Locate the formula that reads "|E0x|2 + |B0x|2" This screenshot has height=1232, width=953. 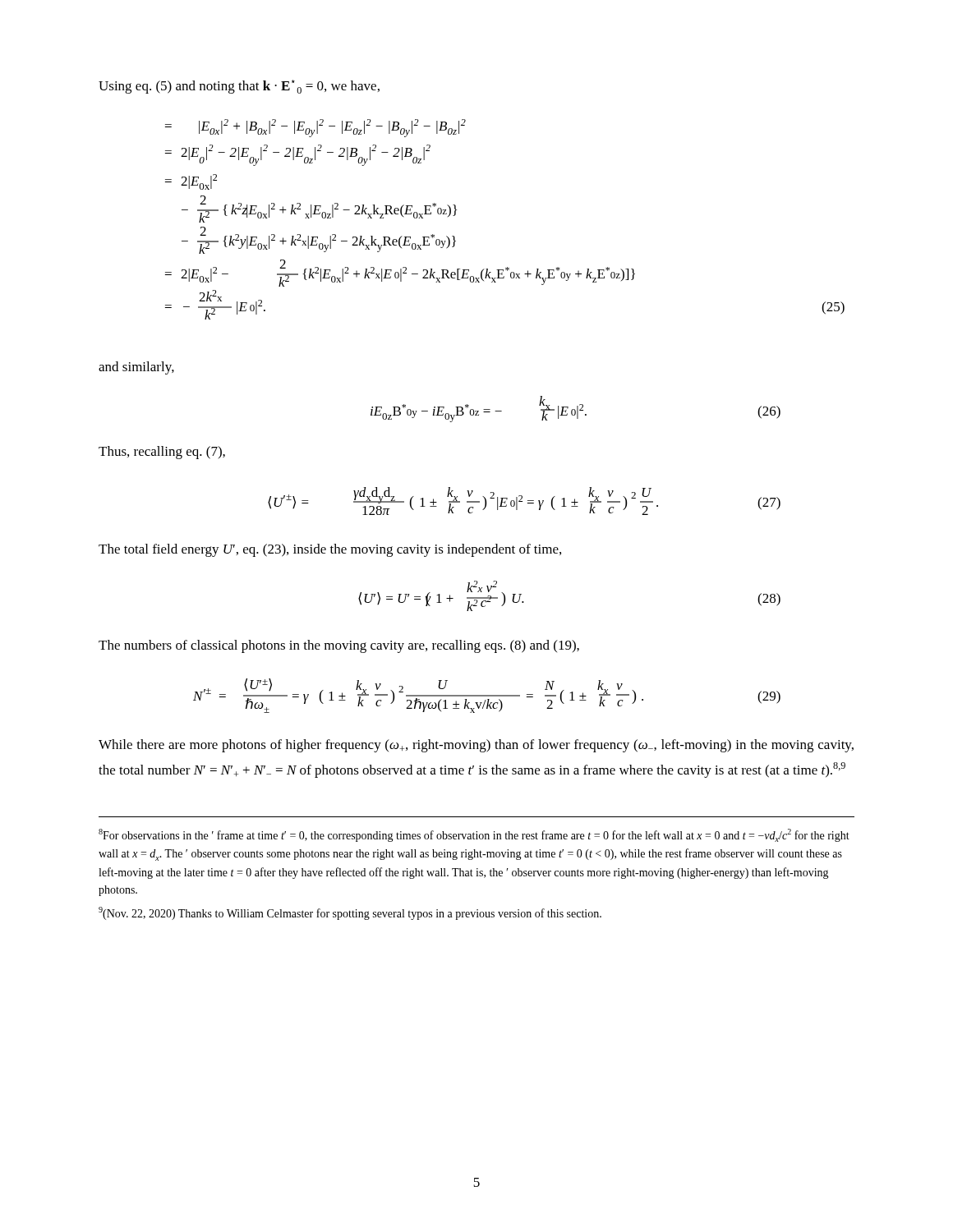tap(315, 128)
